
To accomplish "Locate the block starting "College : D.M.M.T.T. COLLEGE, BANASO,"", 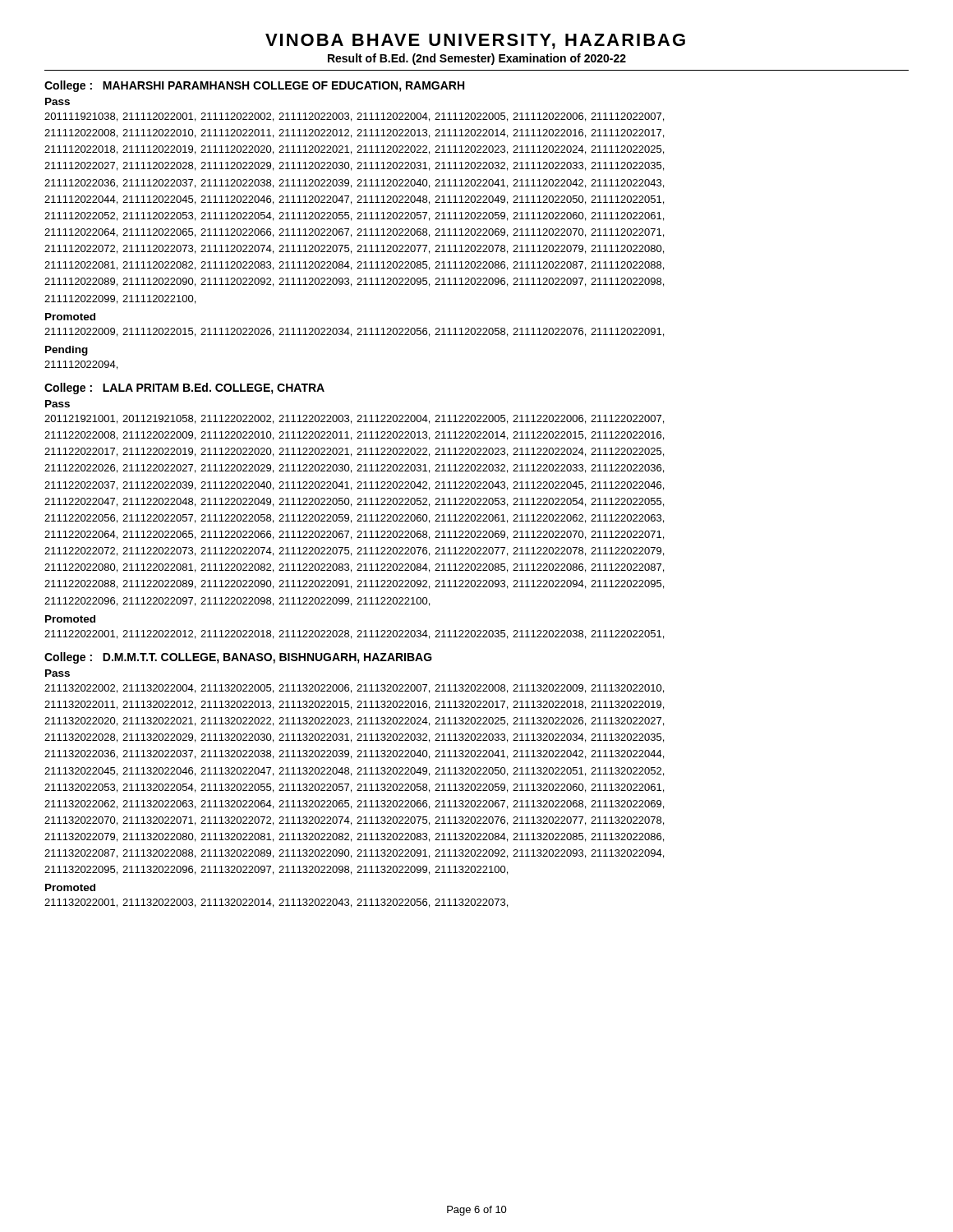I will pyautogui.click(x=238, y=657).
